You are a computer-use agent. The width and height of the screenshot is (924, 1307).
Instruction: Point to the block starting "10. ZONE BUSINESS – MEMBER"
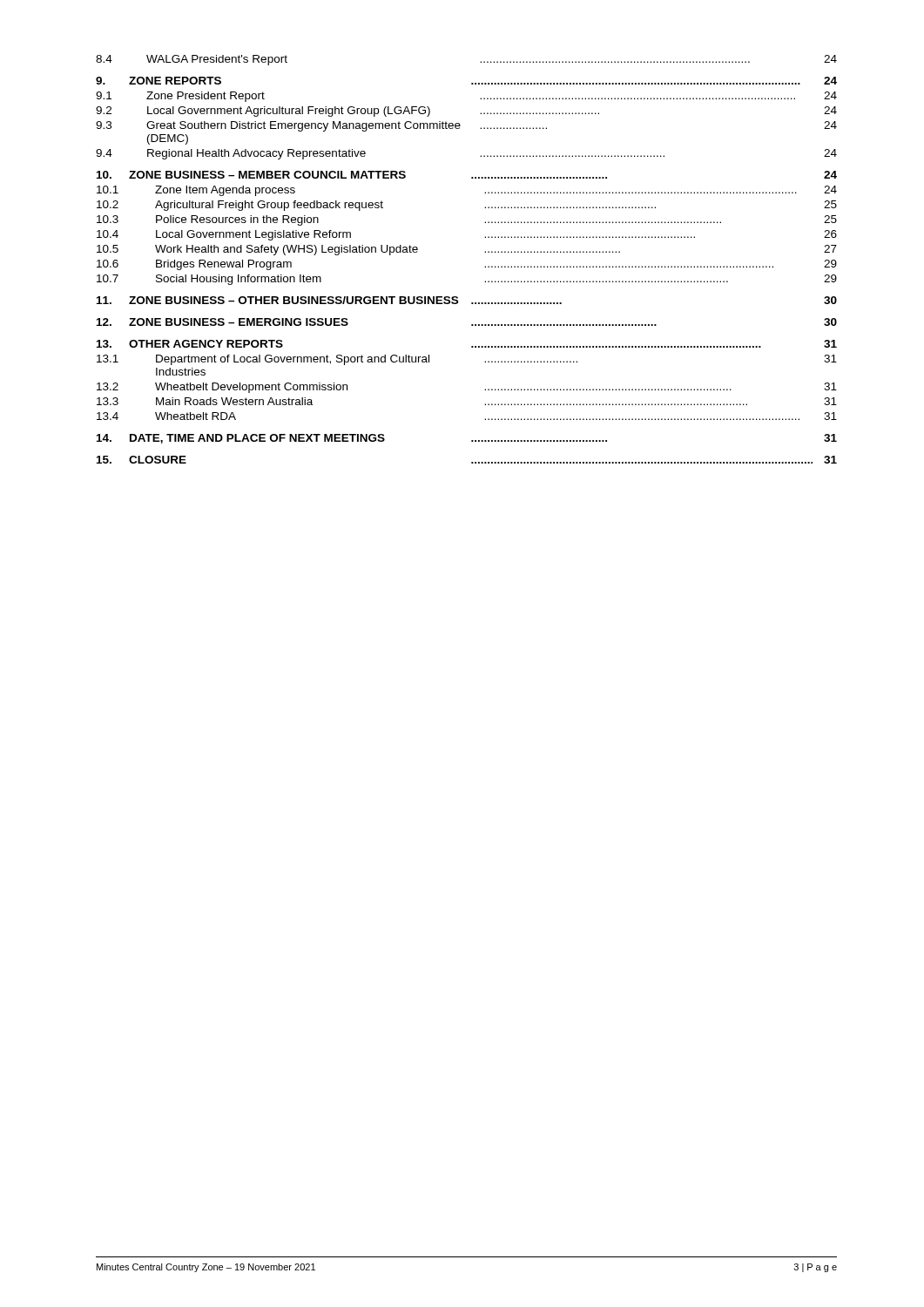coord(466,175)
